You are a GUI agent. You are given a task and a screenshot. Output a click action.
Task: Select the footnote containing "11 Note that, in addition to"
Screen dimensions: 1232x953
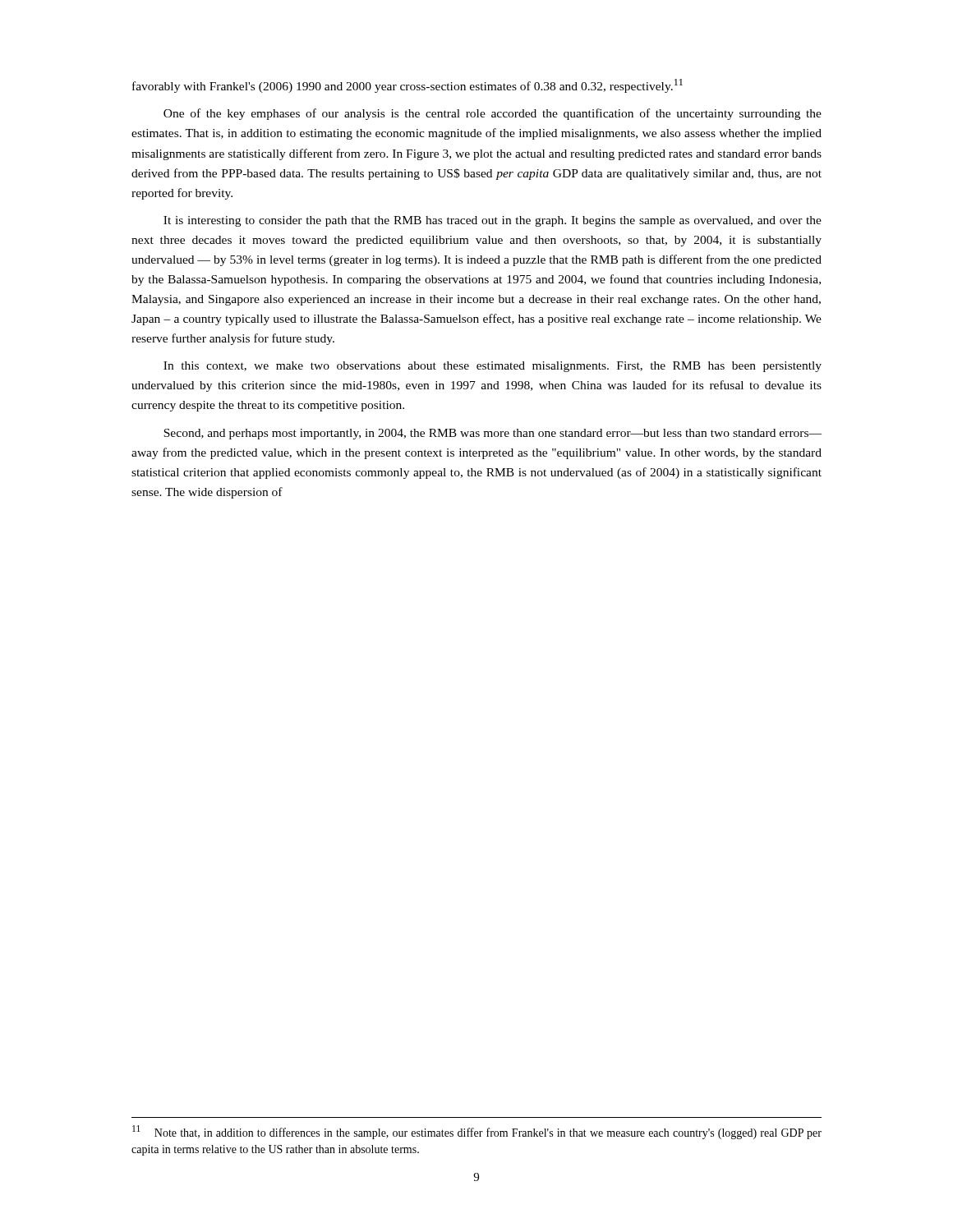pos(476,1140)
